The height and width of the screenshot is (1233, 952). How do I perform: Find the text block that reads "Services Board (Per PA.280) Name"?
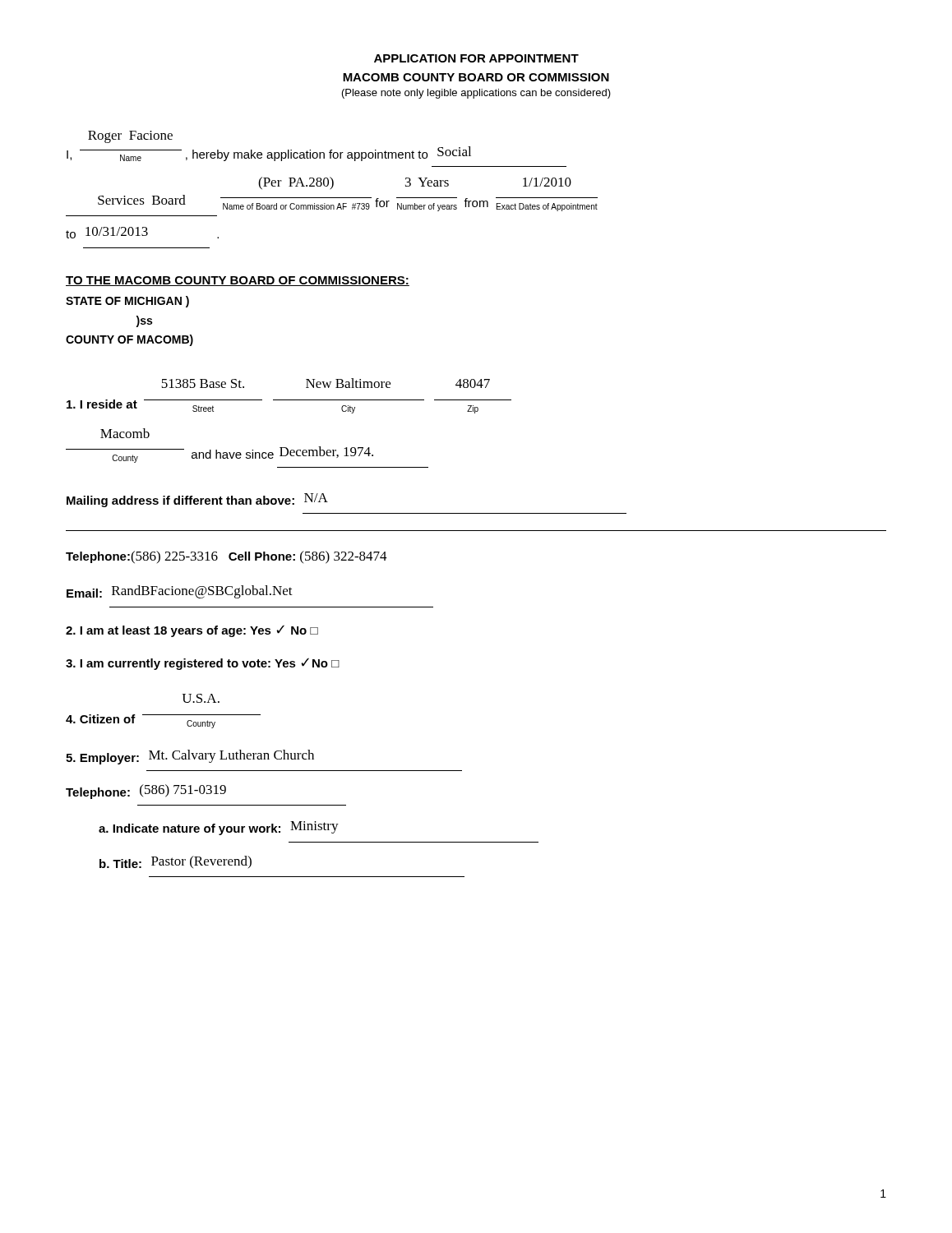(332, 207)
